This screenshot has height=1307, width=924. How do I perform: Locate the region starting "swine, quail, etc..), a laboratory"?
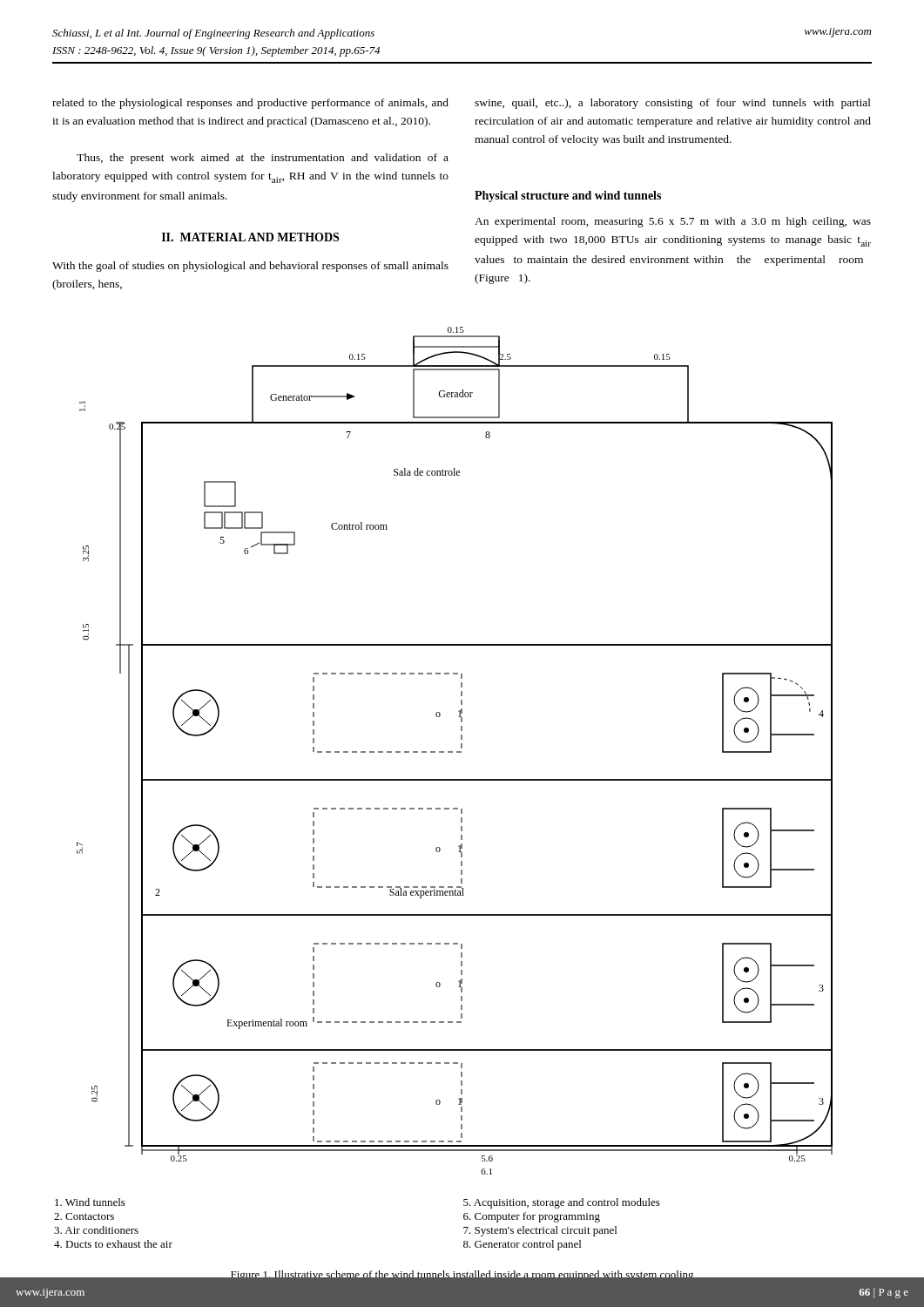tap(673, 121)
